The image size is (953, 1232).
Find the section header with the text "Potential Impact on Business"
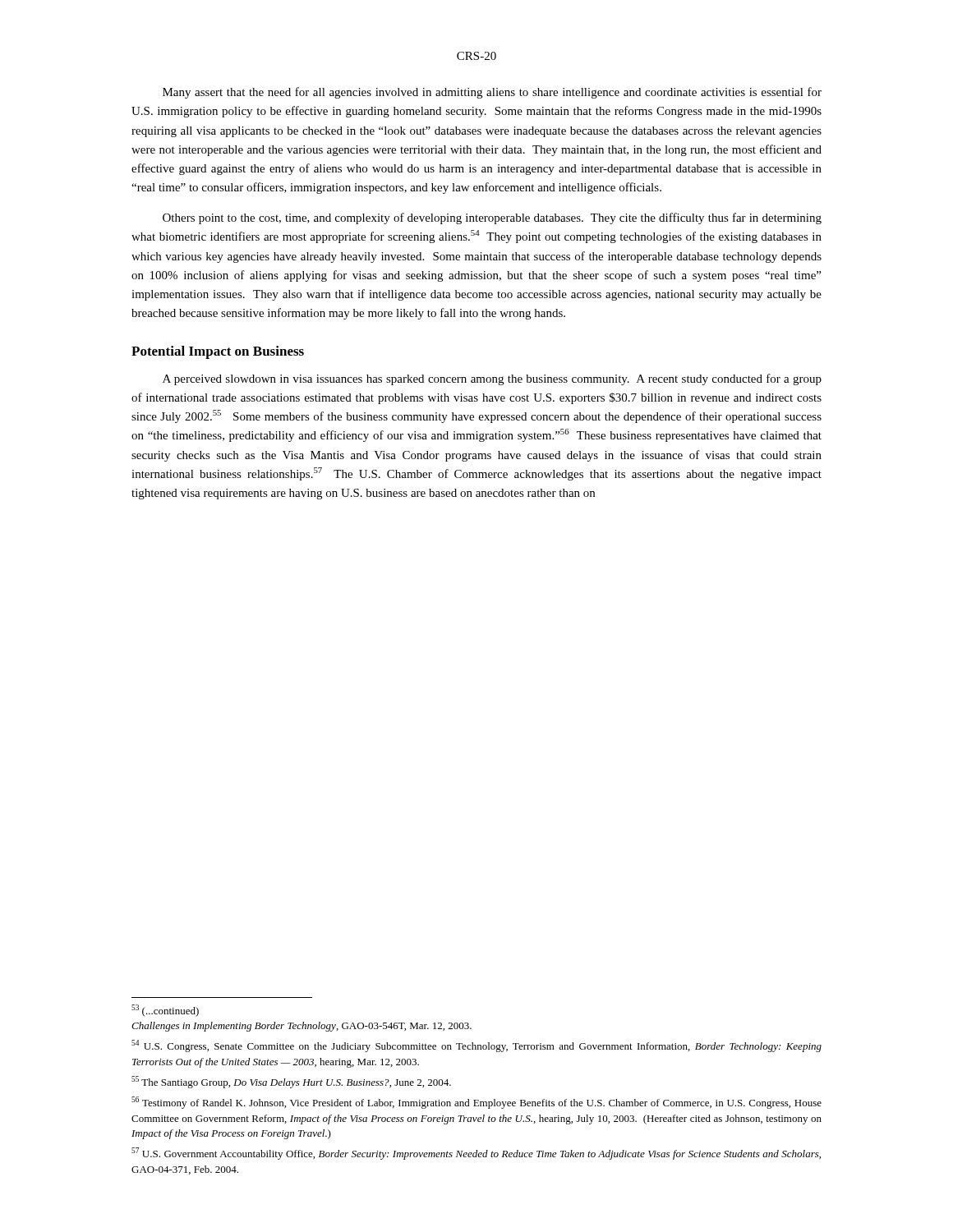pyautogui.click(x=218, y=351)
